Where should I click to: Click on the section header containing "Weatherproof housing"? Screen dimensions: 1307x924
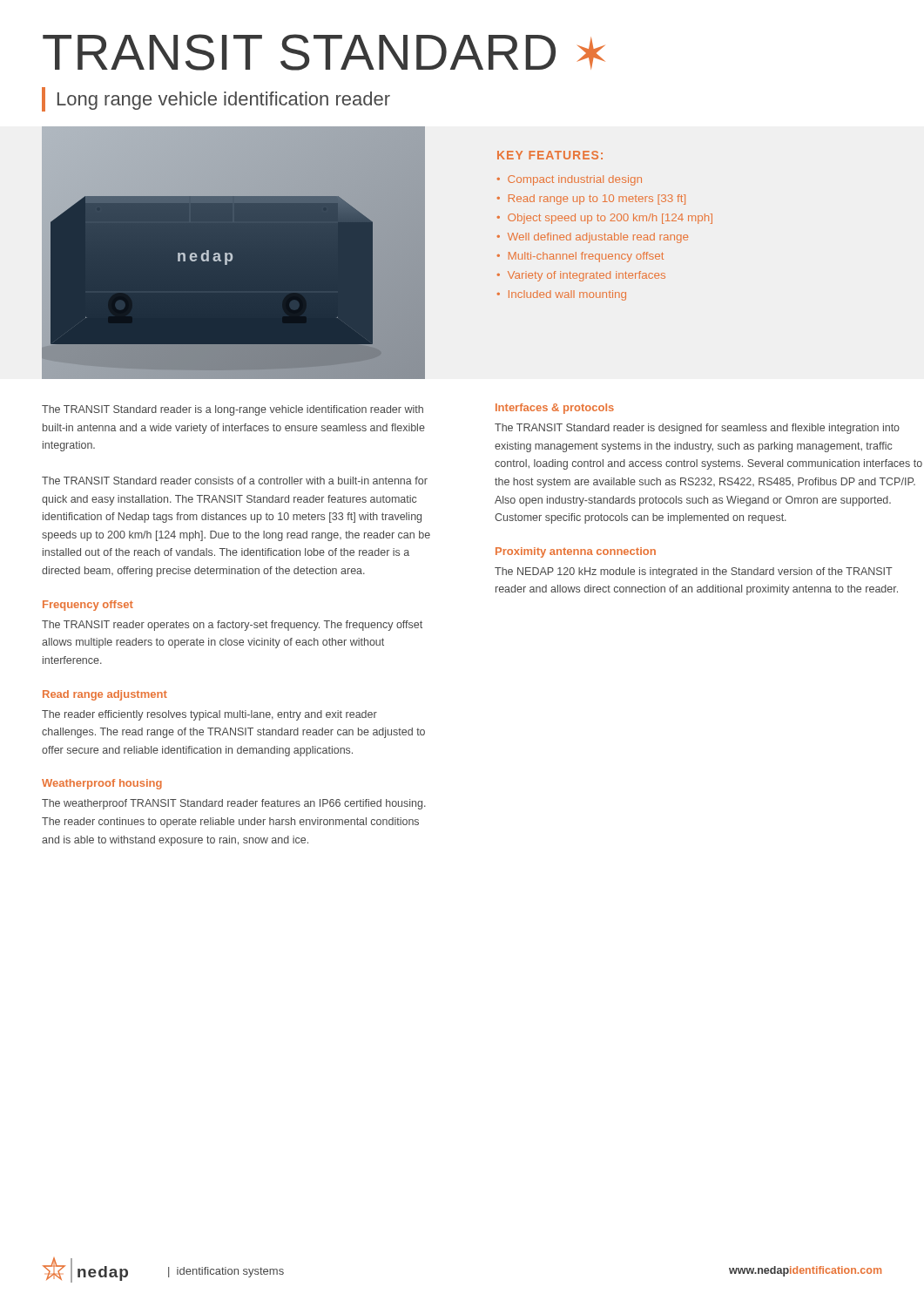pyautogui.click(x=102, y=783)
